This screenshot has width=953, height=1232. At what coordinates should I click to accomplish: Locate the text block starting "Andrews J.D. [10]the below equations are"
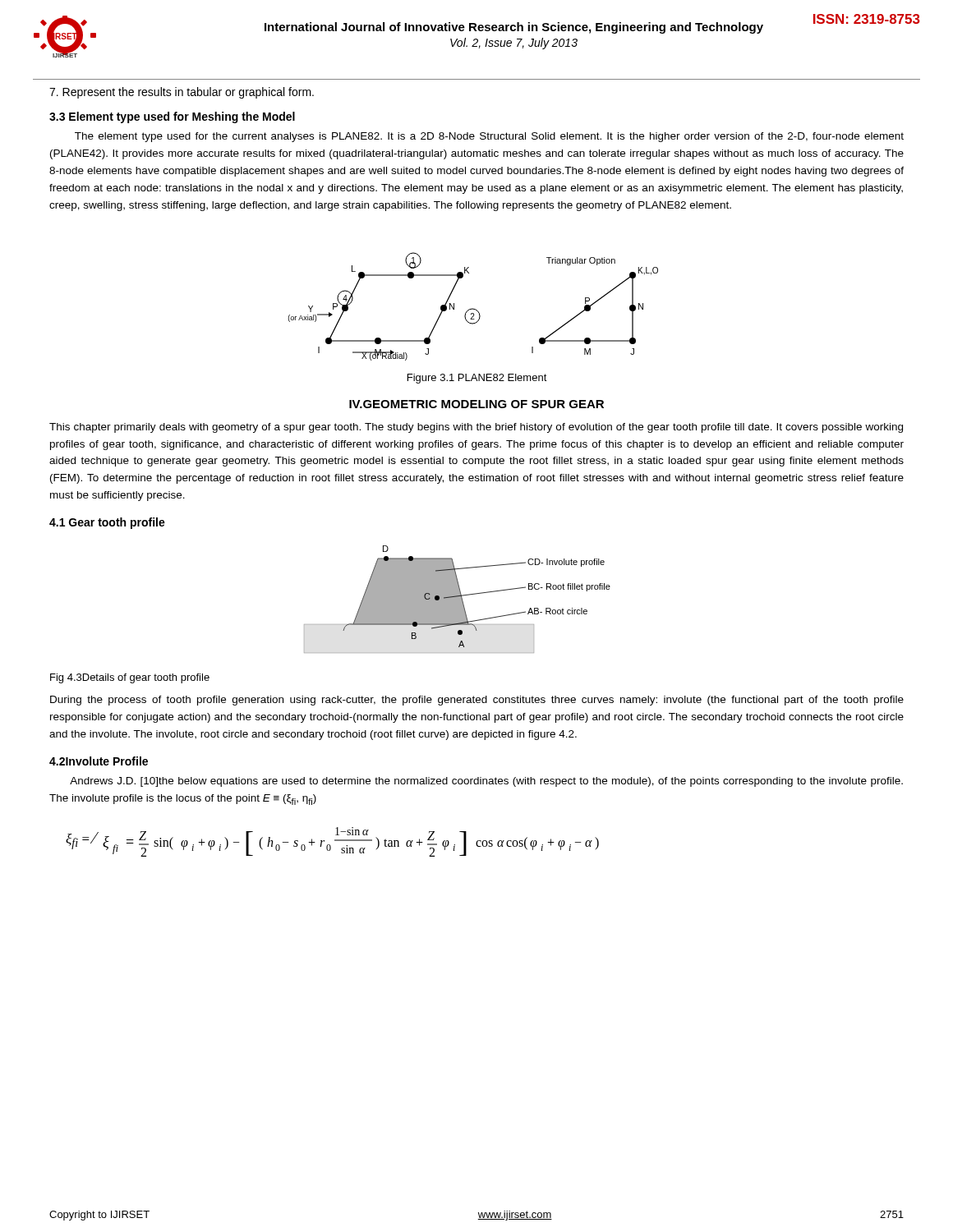tap(476, 790)
